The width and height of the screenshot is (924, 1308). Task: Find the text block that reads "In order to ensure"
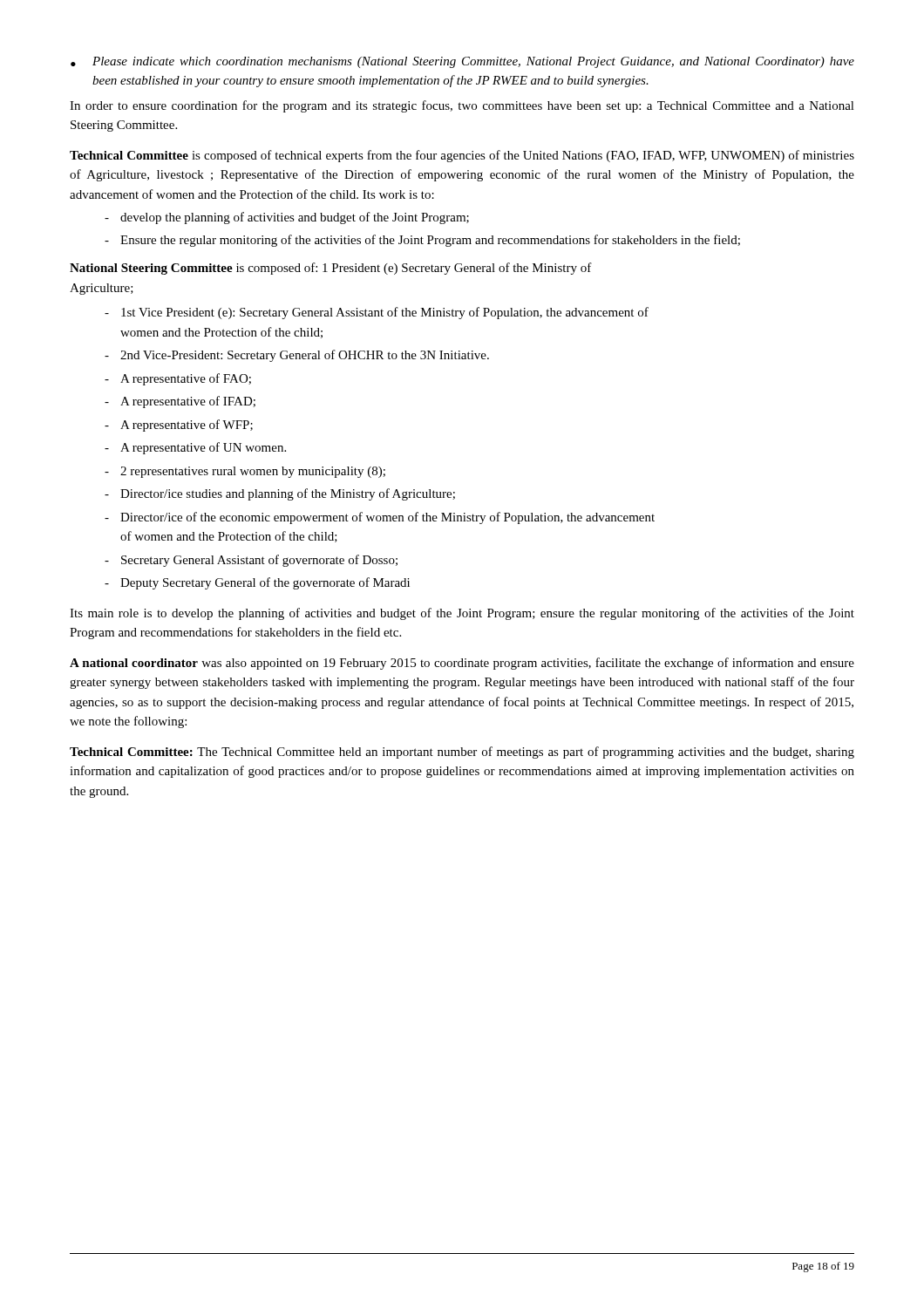(x=462, y=115)
